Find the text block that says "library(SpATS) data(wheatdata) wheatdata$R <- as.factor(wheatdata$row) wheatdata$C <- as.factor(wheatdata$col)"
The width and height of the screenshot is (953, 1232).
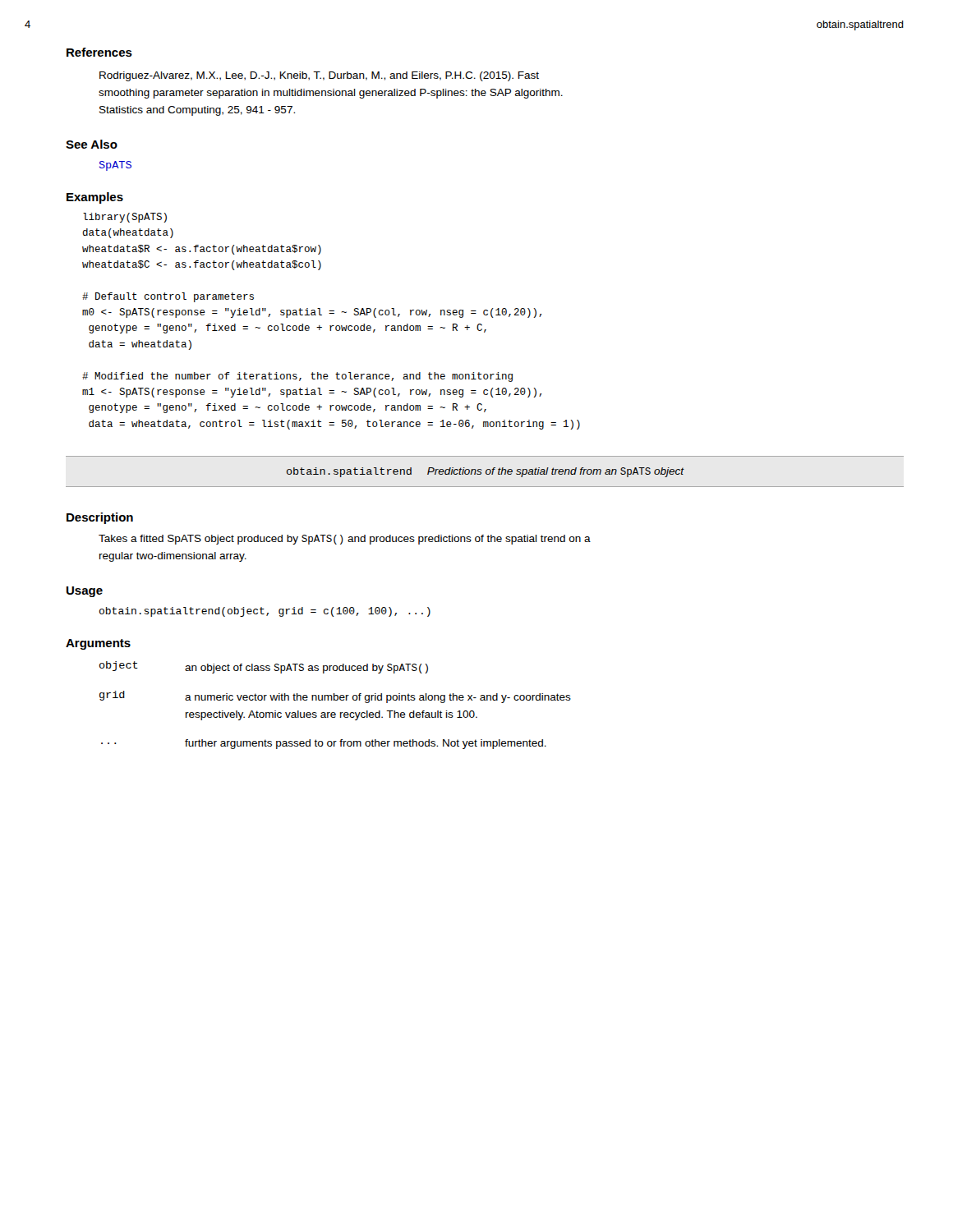[493, 321]
